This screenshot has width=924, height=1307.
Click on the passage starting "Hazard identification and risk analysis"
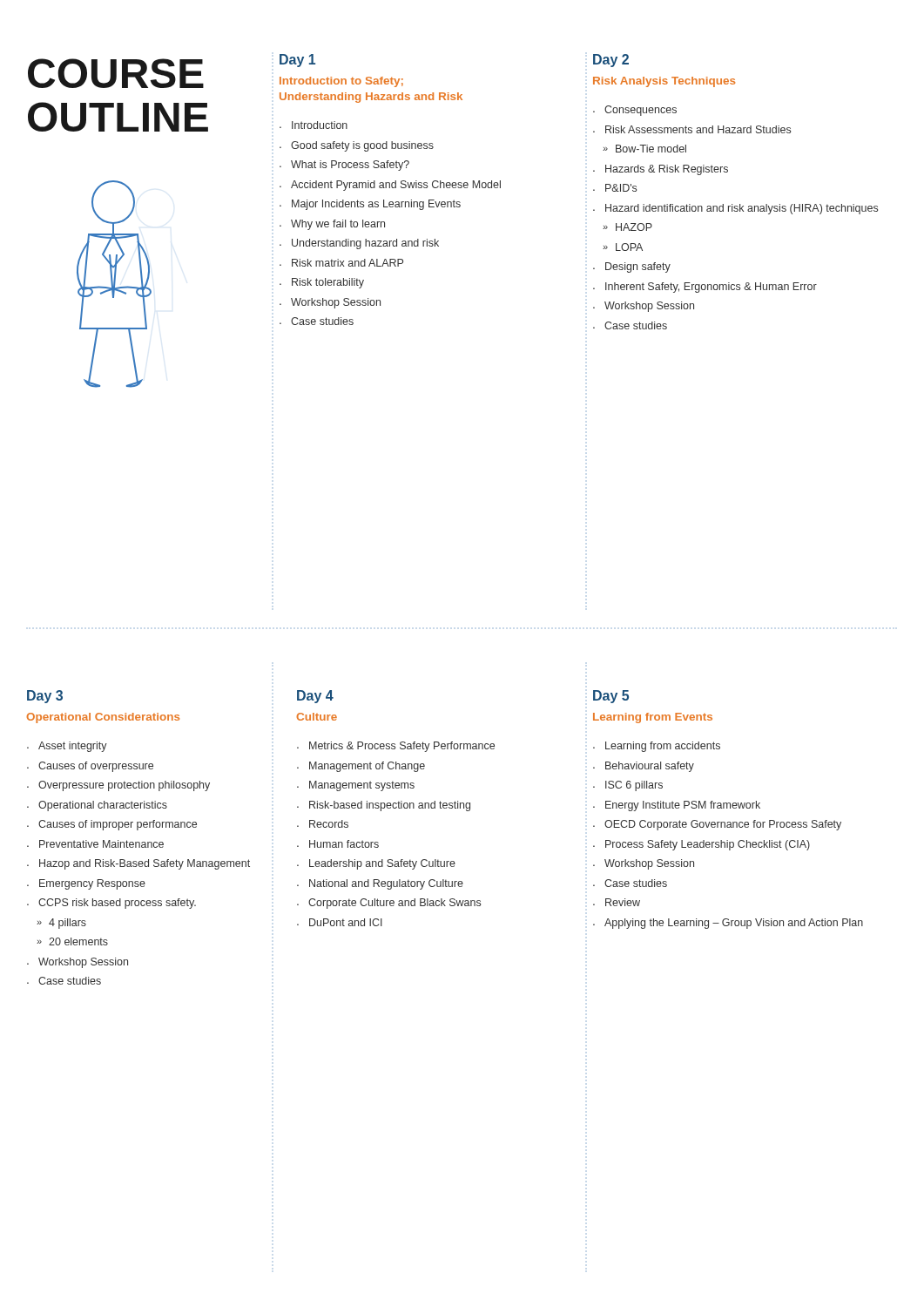pos(741,208)
